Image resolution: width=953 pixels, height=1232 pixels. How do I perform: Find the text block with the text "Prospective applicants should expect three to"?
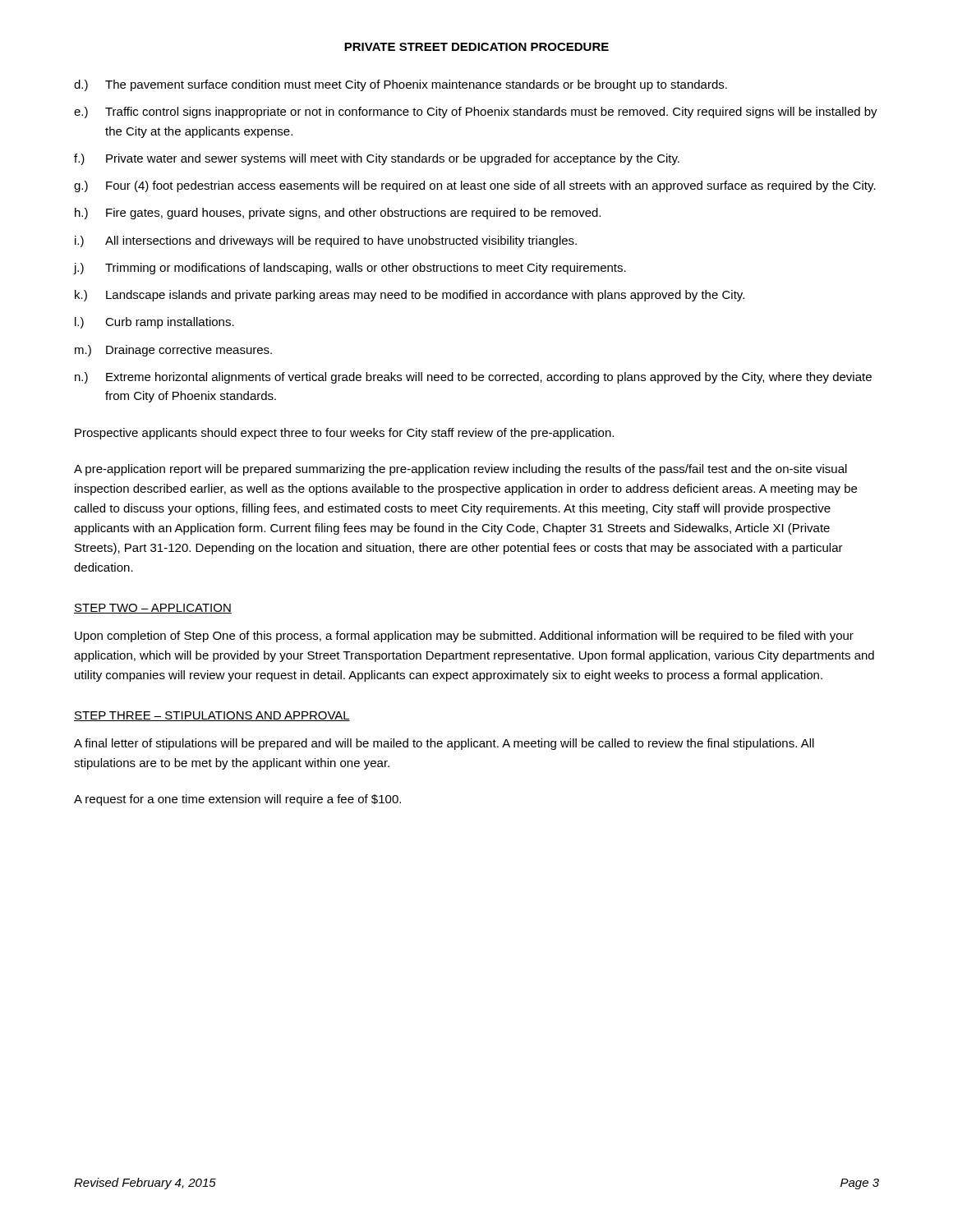tap(344, 433)
